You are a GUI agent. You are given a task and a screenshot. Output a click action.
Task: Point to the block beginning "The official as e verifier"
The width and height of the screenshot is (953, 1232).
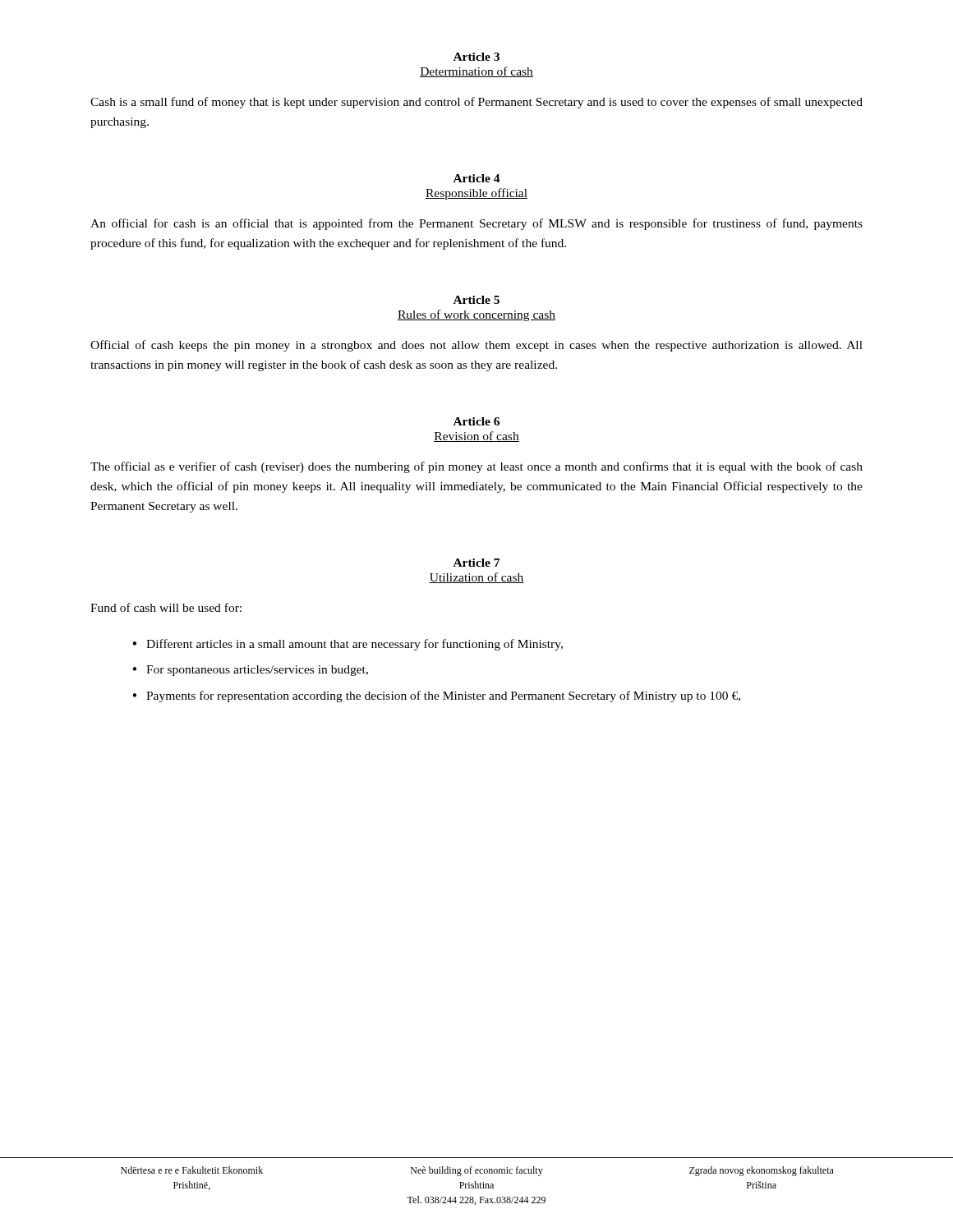pyautogui.click(x=476, y=486)
